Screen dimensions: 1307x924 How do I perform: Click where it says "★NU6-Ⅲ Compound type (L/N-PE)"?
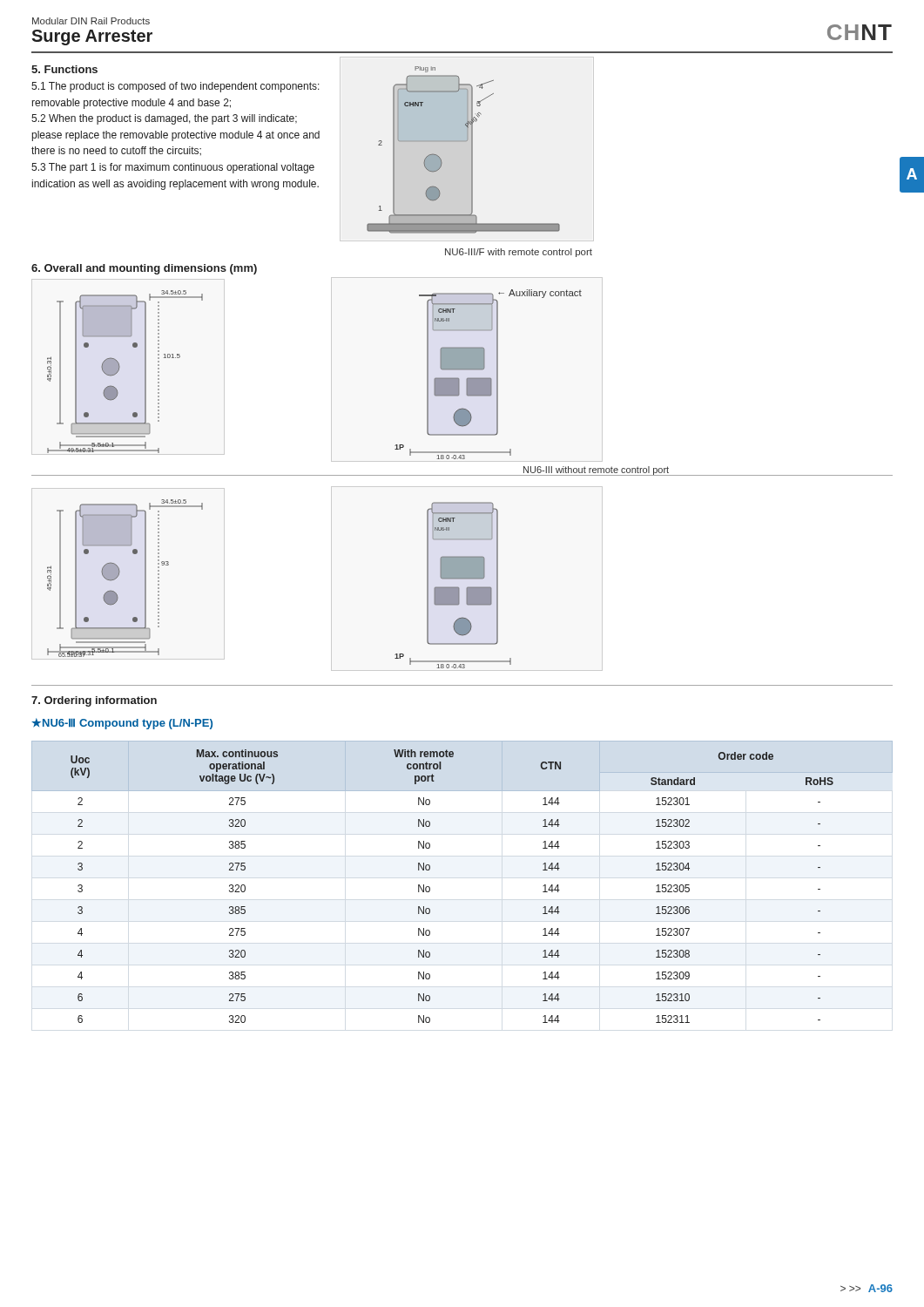coord(122,723)
